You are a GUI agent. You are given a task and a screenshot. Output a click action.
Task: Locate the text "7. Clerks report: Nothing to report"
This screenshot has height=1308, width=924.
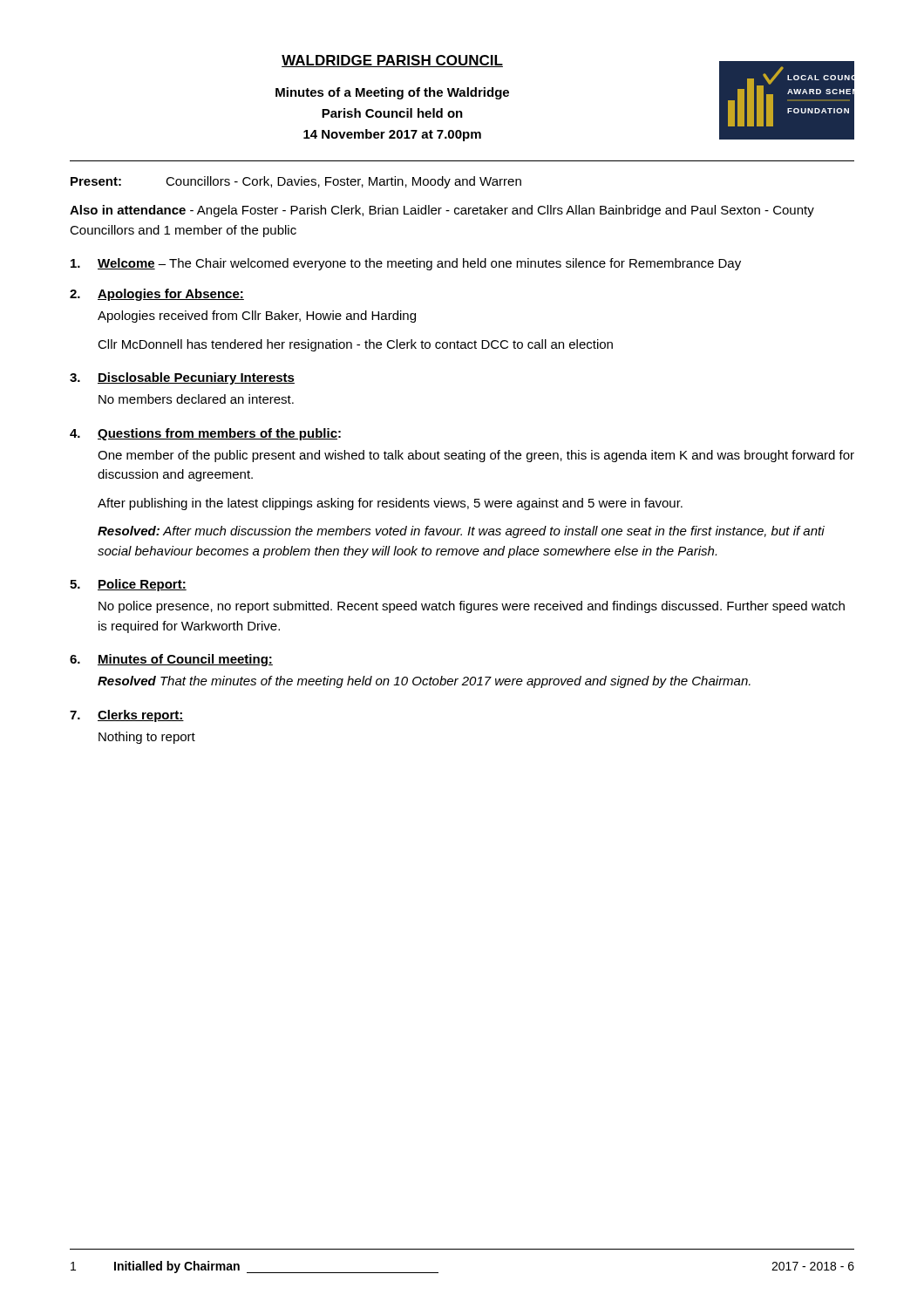pos(127,716)
